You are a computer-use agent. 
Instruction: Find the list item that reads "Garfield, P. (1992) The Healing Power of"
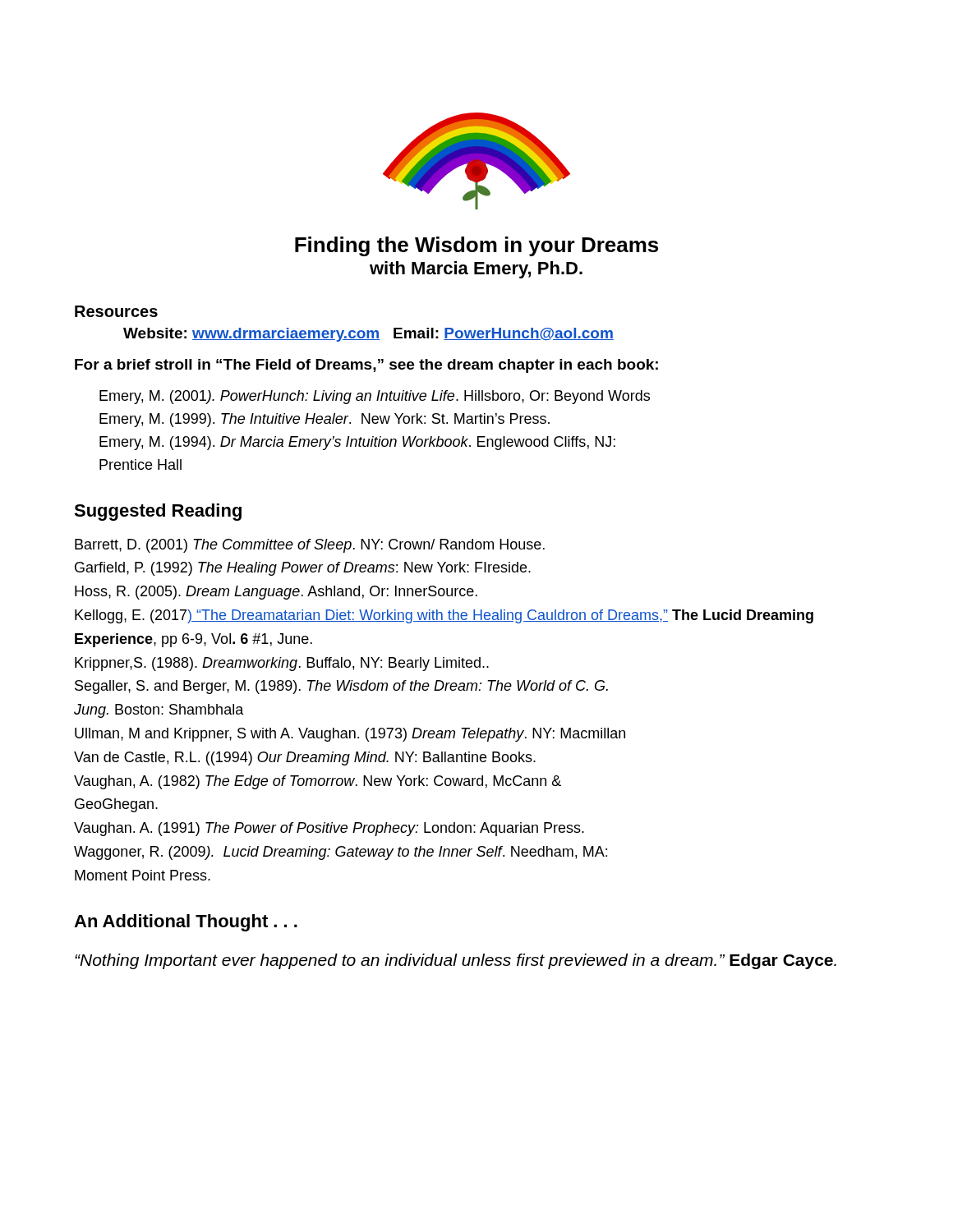pos(303,568)
